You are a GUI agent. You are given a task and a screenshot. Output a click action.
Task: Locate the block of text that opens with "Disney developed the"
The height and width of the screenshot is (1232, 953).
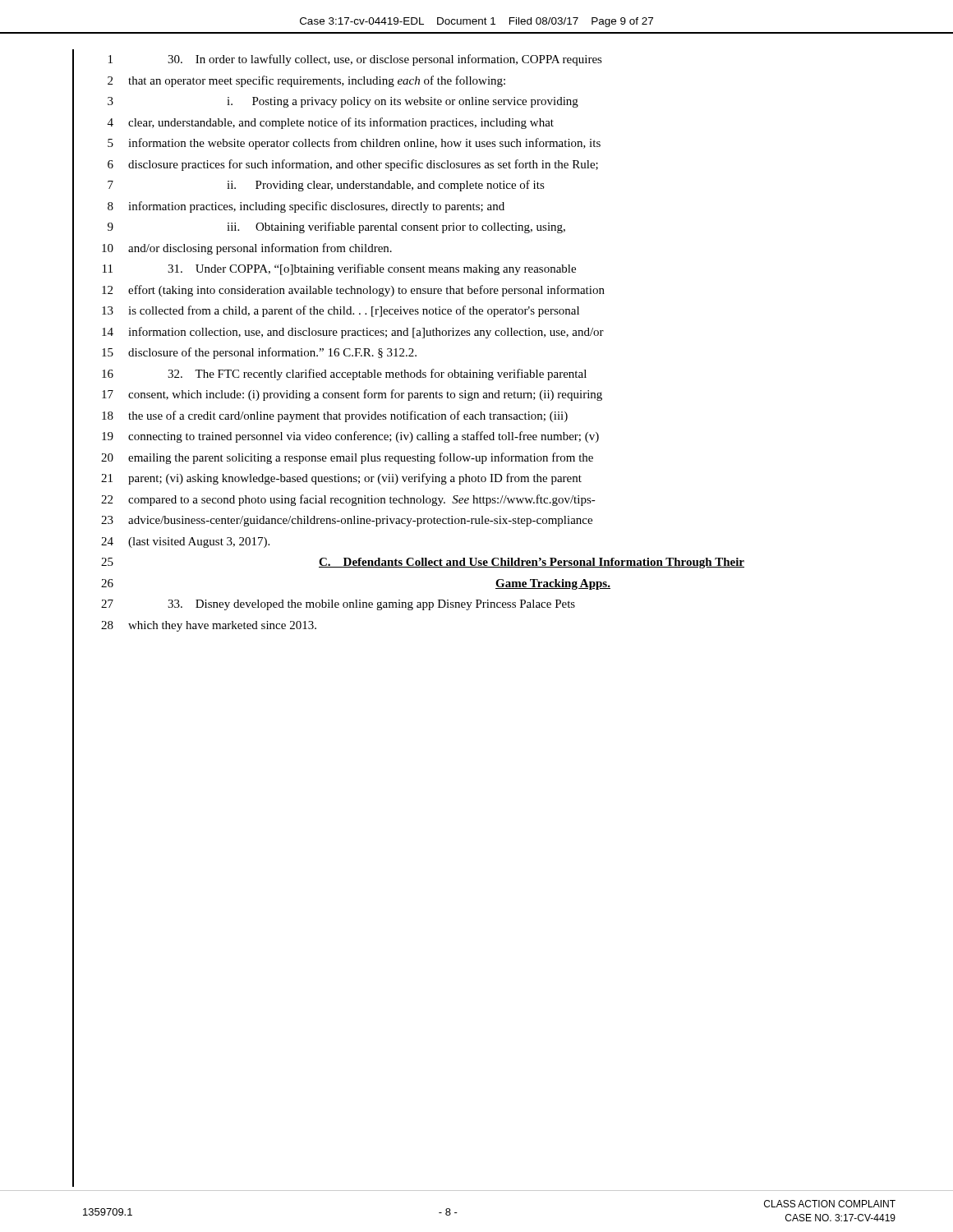(x=371, y=604)
